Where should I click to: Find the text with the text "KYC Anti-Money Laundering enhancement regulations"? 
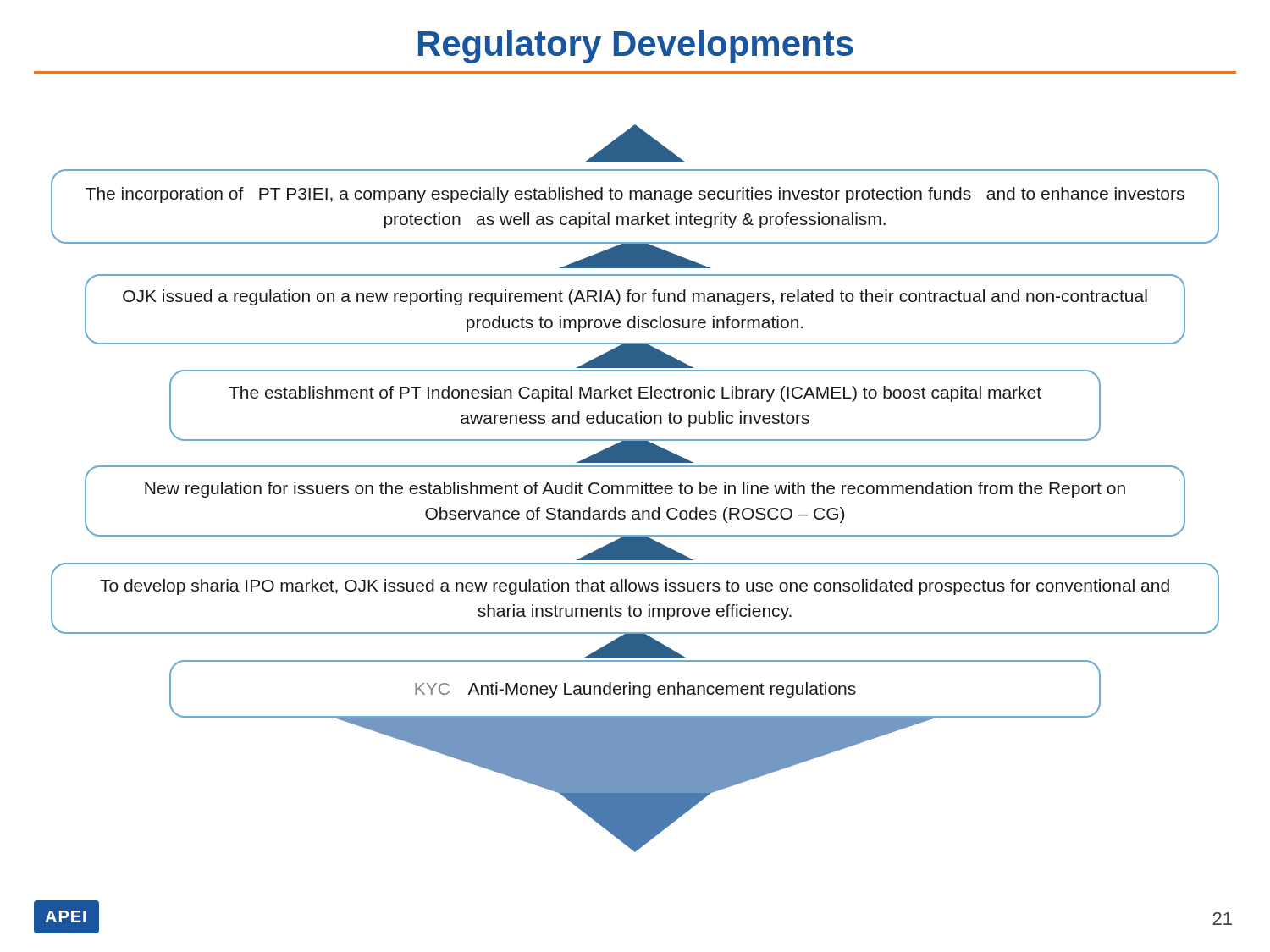(635, 689)
